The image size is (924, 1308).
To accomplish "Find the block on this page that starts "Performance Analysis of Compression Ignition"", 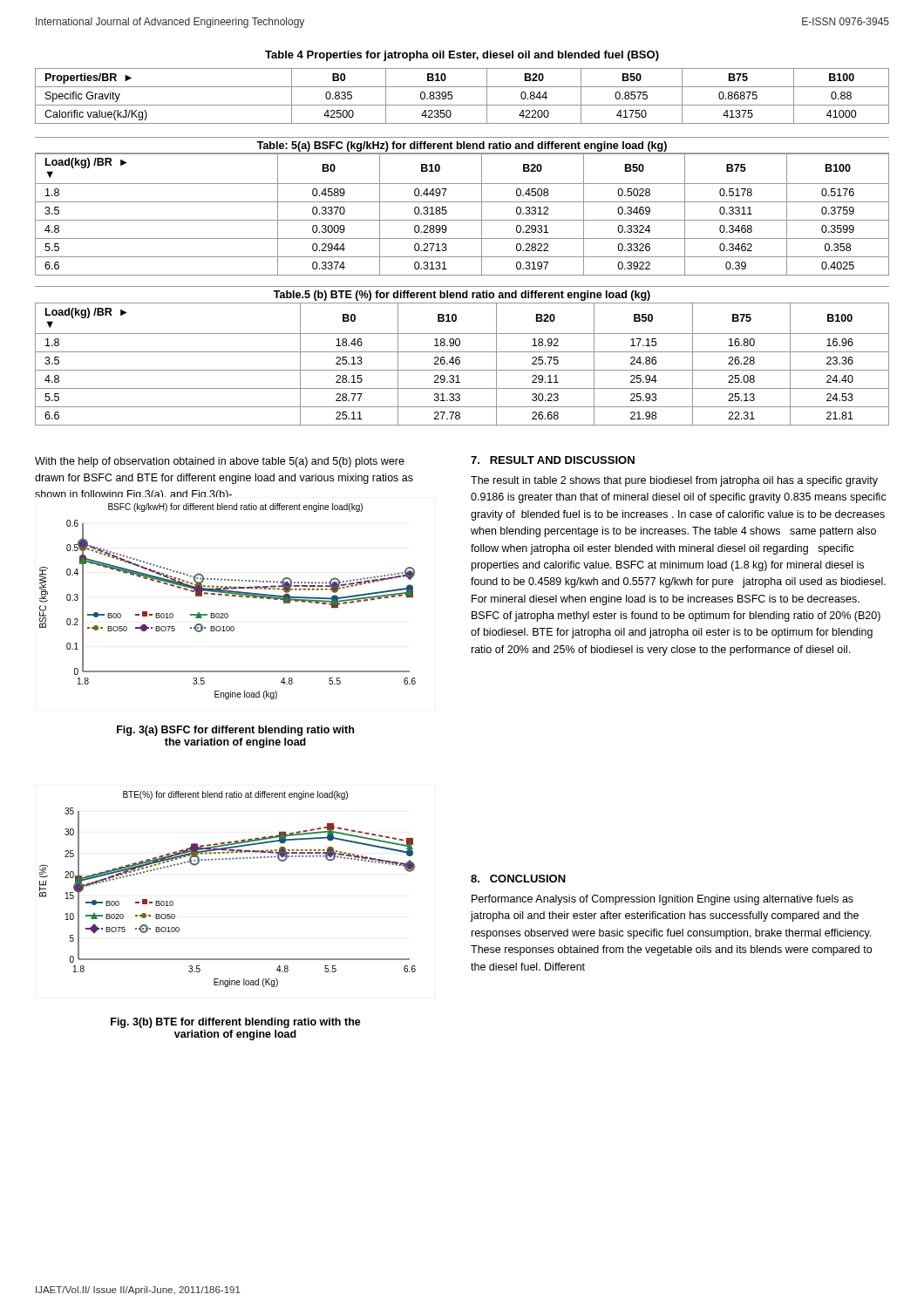I will pos(671,933).
